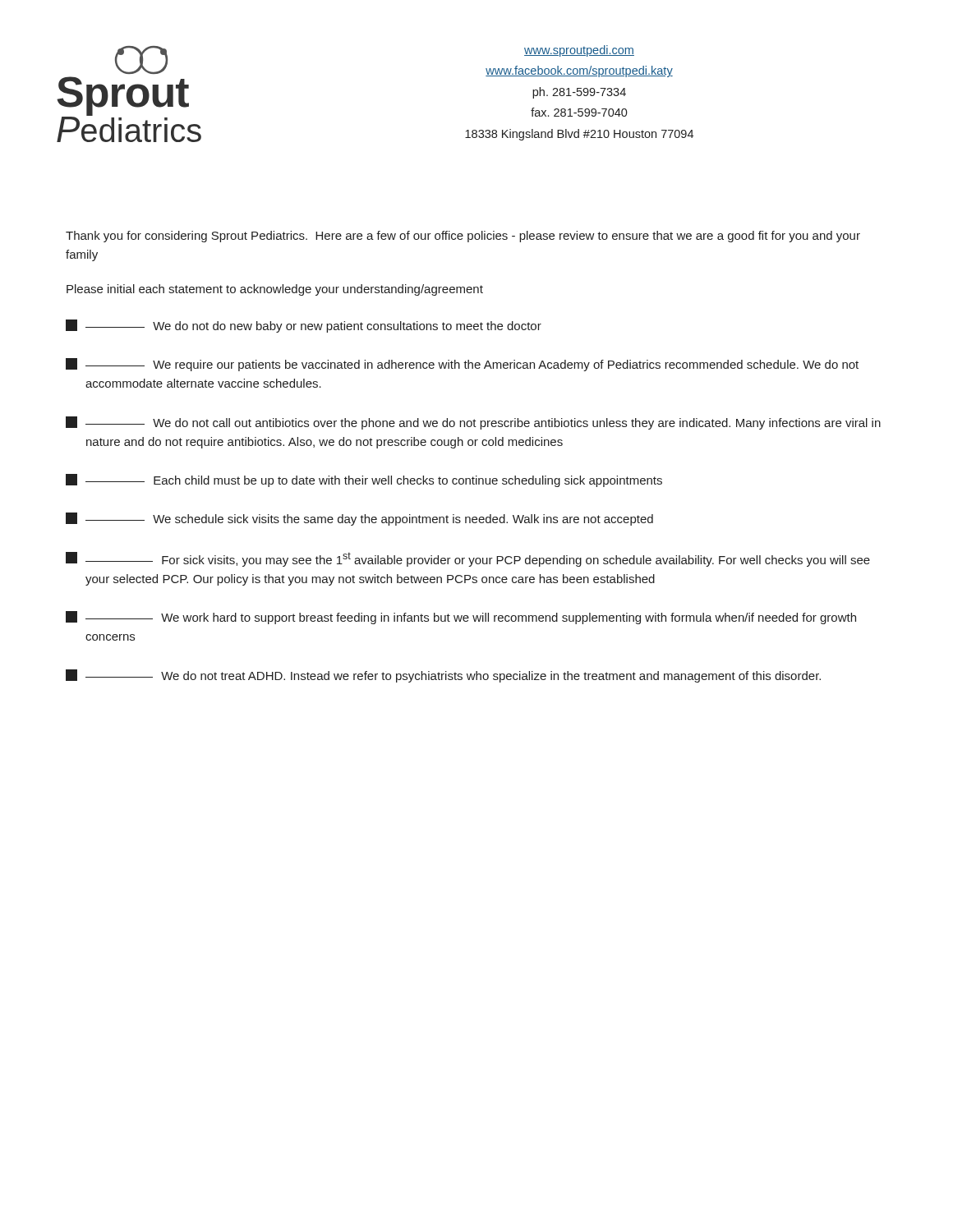Select the region starting "www.sproutpedi.com www.facebook.com/sproutpedi.katy ph."

pos(579,92)
